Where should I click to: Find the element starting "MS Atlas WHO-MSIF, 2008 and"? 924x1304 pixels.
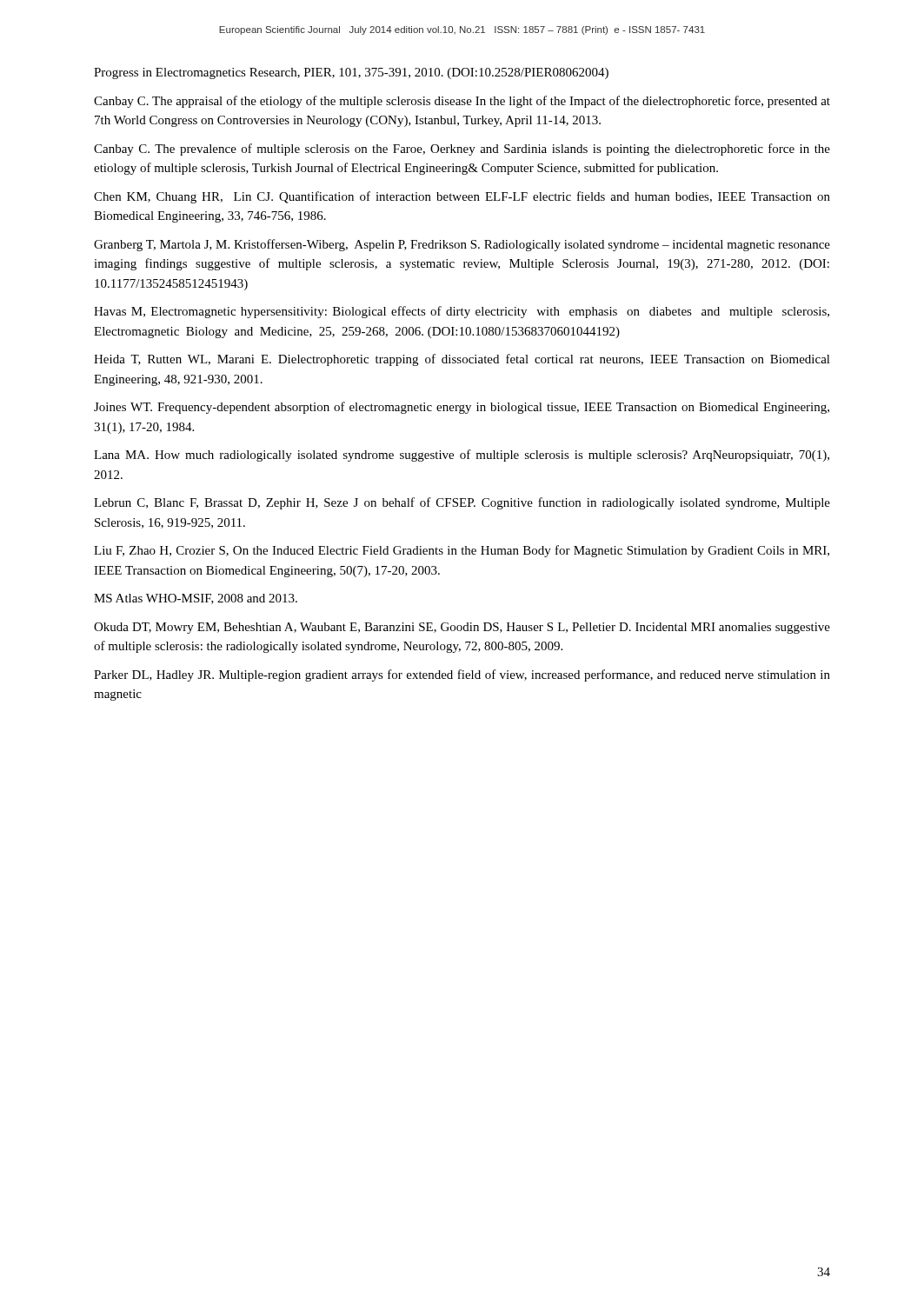coord(196,598)
